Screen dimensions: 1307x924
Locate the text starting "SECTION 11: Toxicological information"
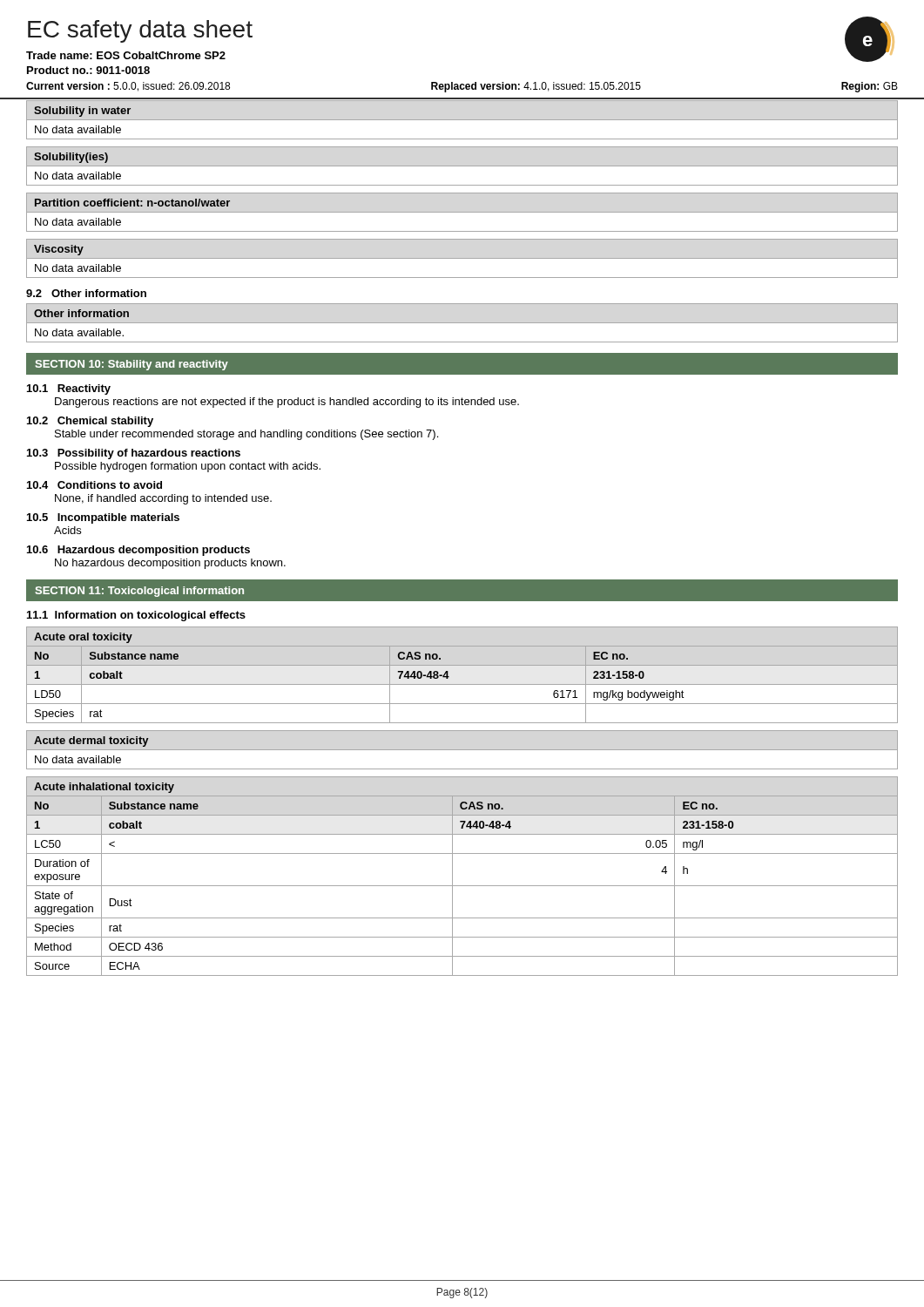tap(140, 590)
